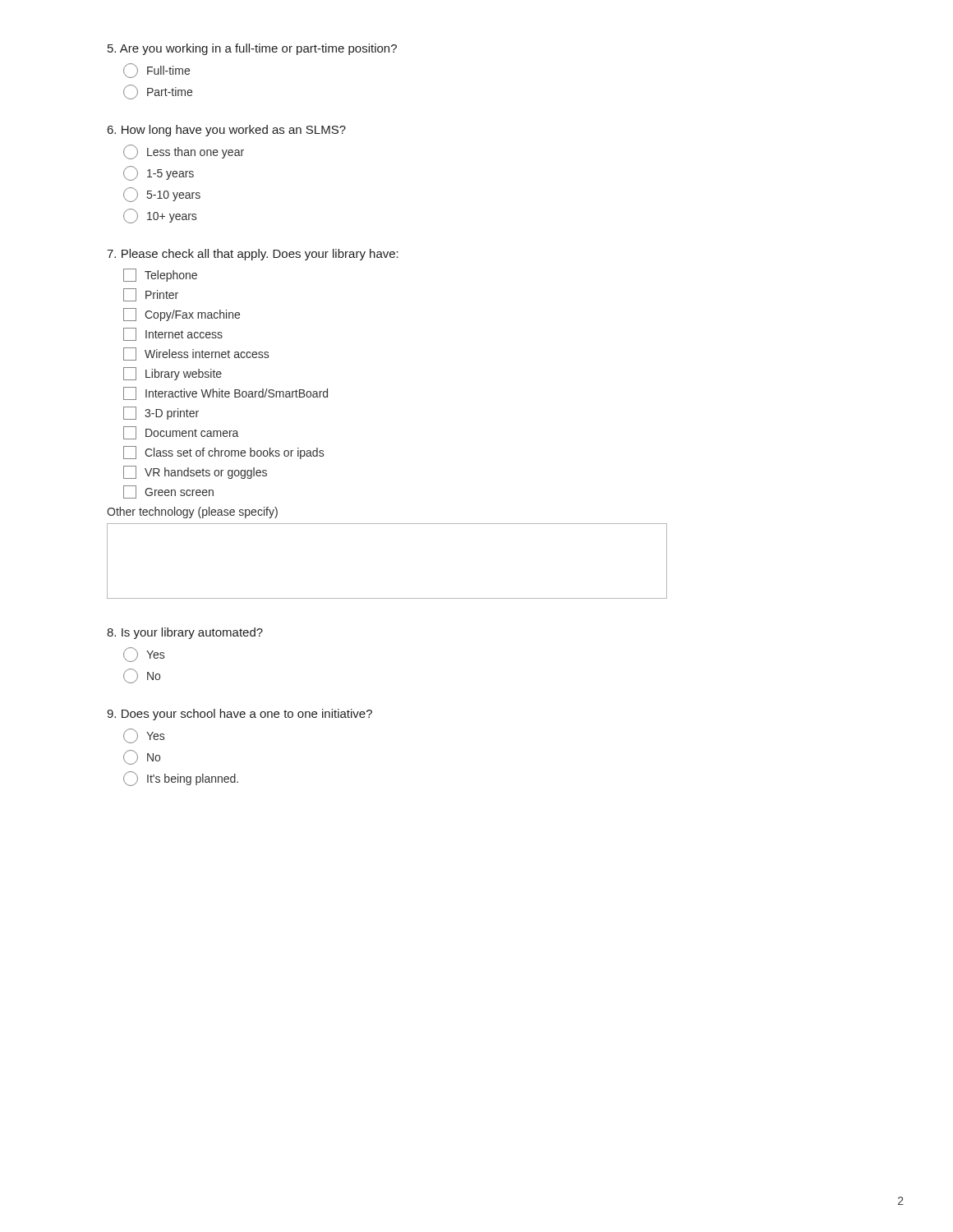The width and height of the screenshot is (953, 1232).
Task: Where is the passage that starts "9. Does your school have a one"?
Action: [239, 715]
